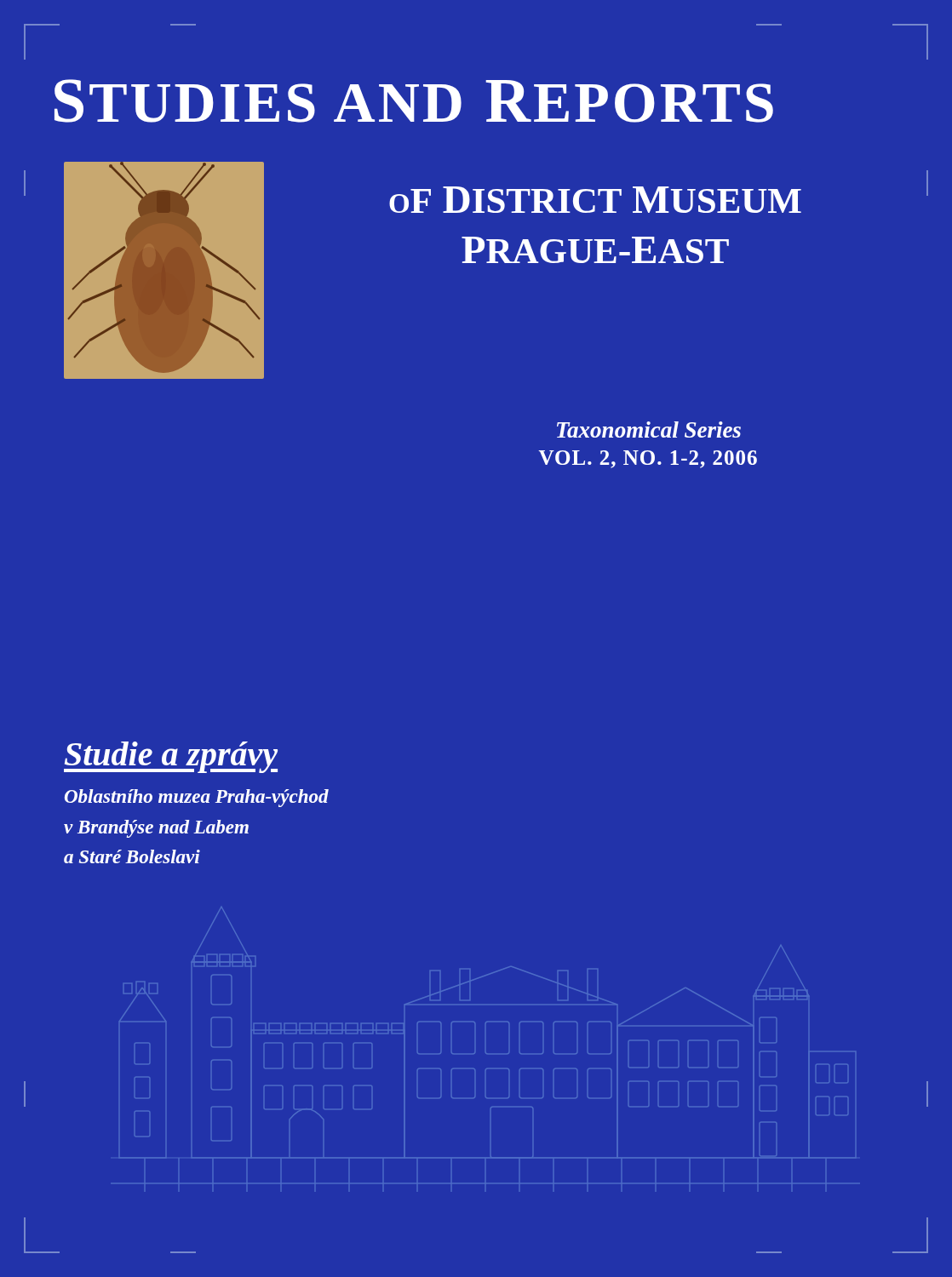The image size is (952, 1277).
Task: Locate the block starting "Oblastního muzea Praha-východv Brandýse nad Labema Staré"
Action: [x=196, y=827]
